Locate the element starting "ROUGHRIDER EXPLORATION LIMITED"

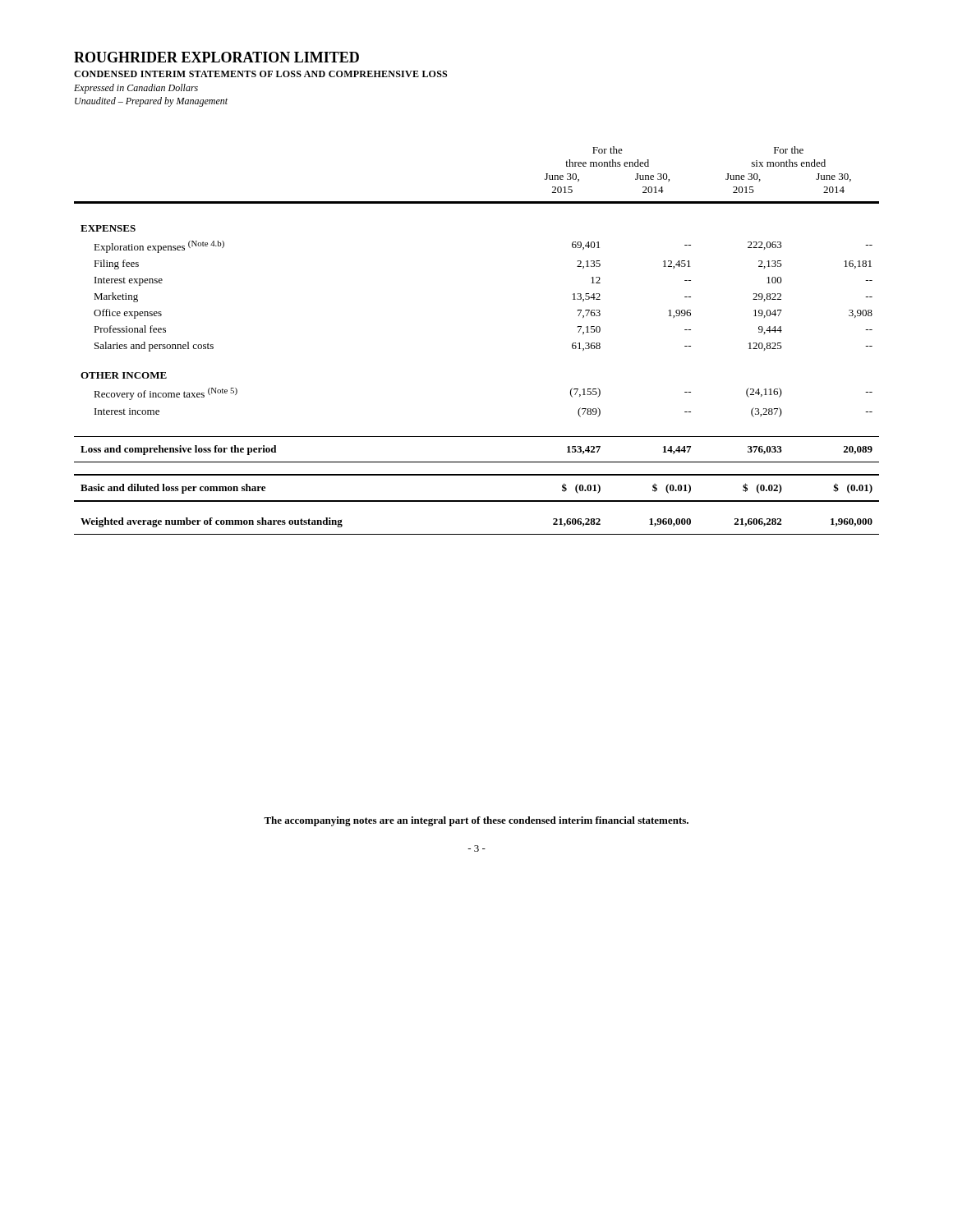coord(217,58)
